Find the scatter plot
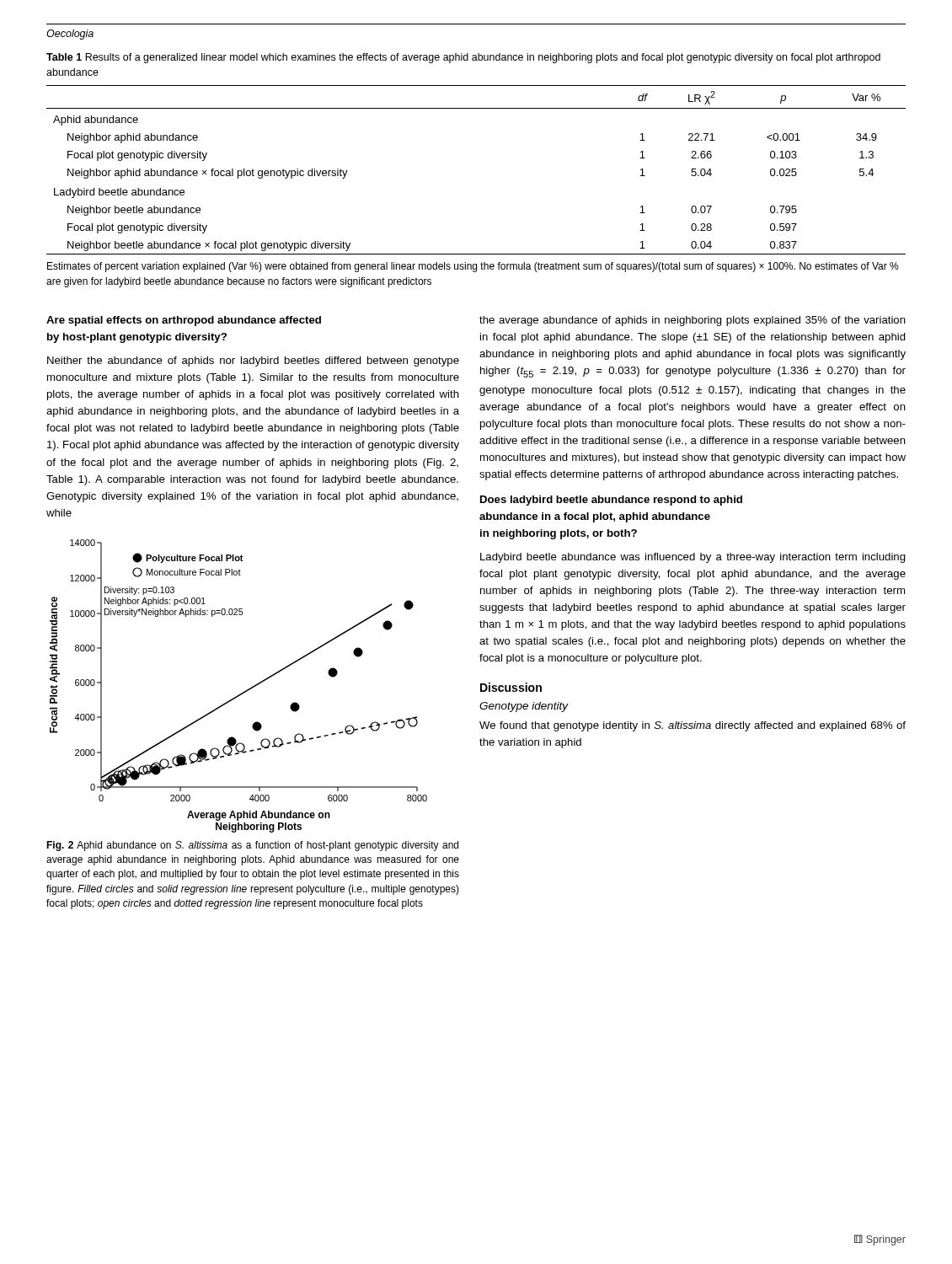The width and height of the screenshot is (952, 1264). point(253,682)
